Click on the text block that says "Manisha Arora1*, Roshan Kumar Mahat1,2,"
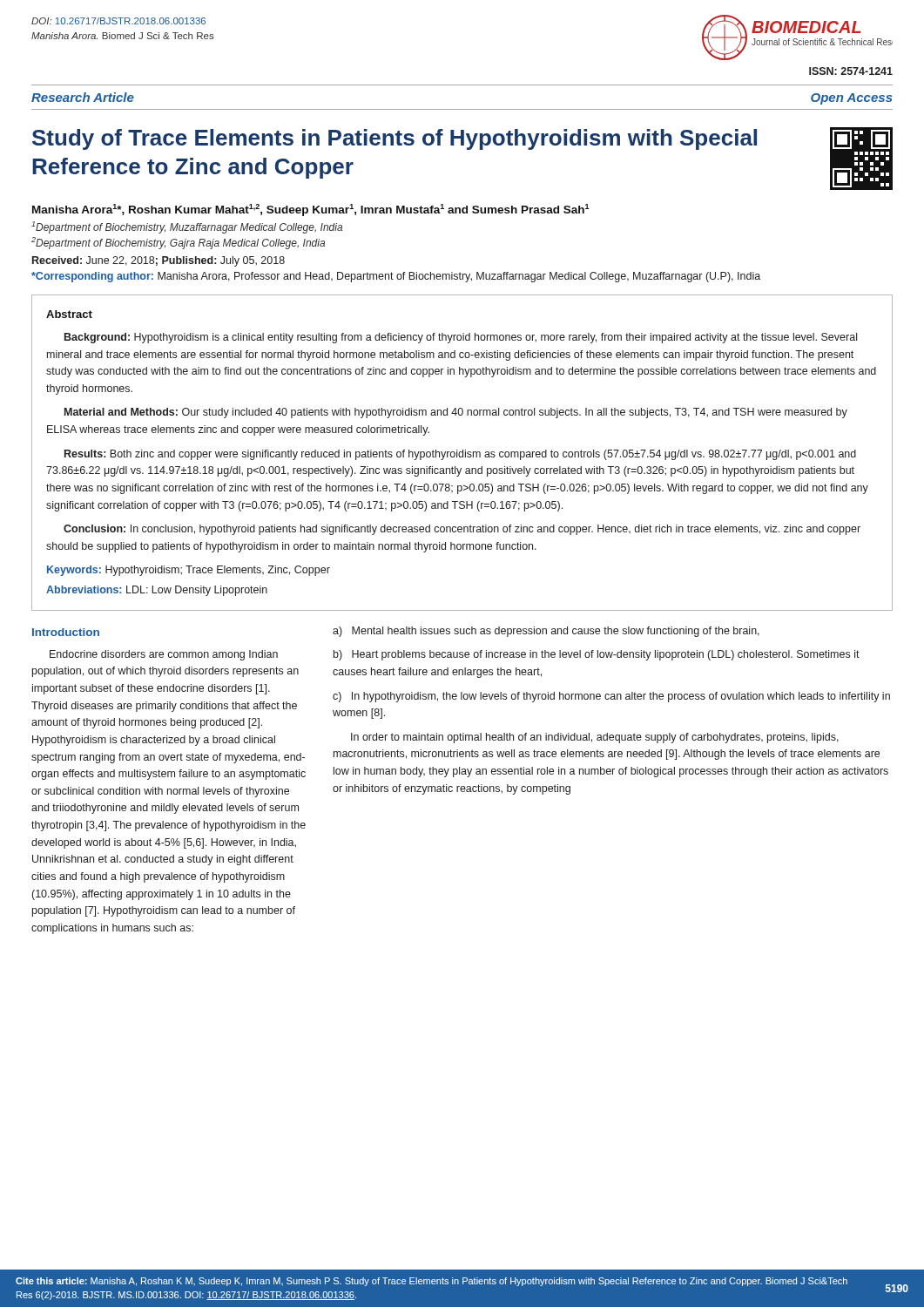924x1307 pixels. coord(310,208)
